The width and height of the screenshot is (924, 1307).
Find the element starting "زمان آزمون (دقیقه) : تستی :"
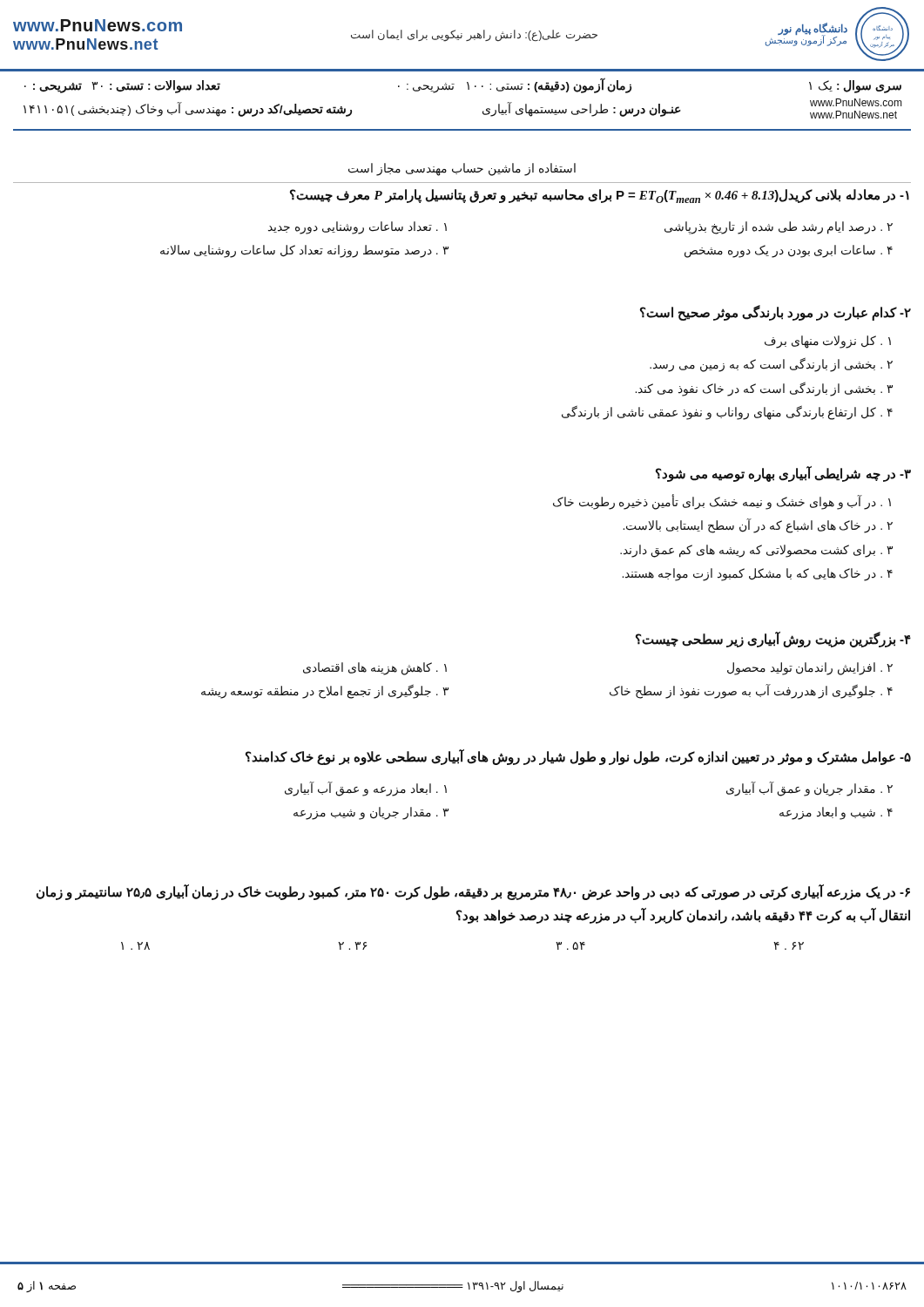(x=514, y=86)
